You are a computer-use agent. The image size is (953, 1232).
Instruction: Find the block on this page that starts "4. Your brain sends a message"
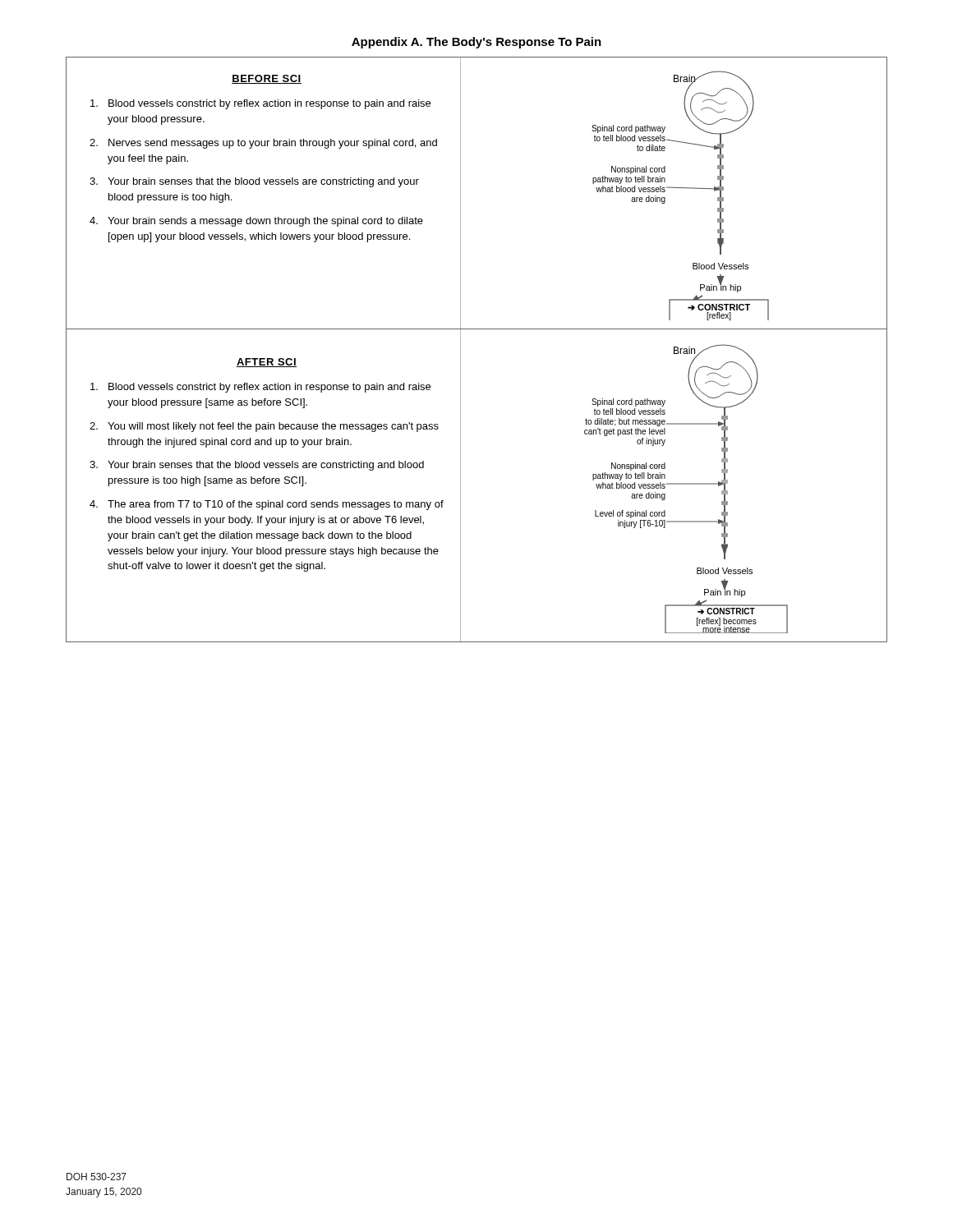coord(267,229)
